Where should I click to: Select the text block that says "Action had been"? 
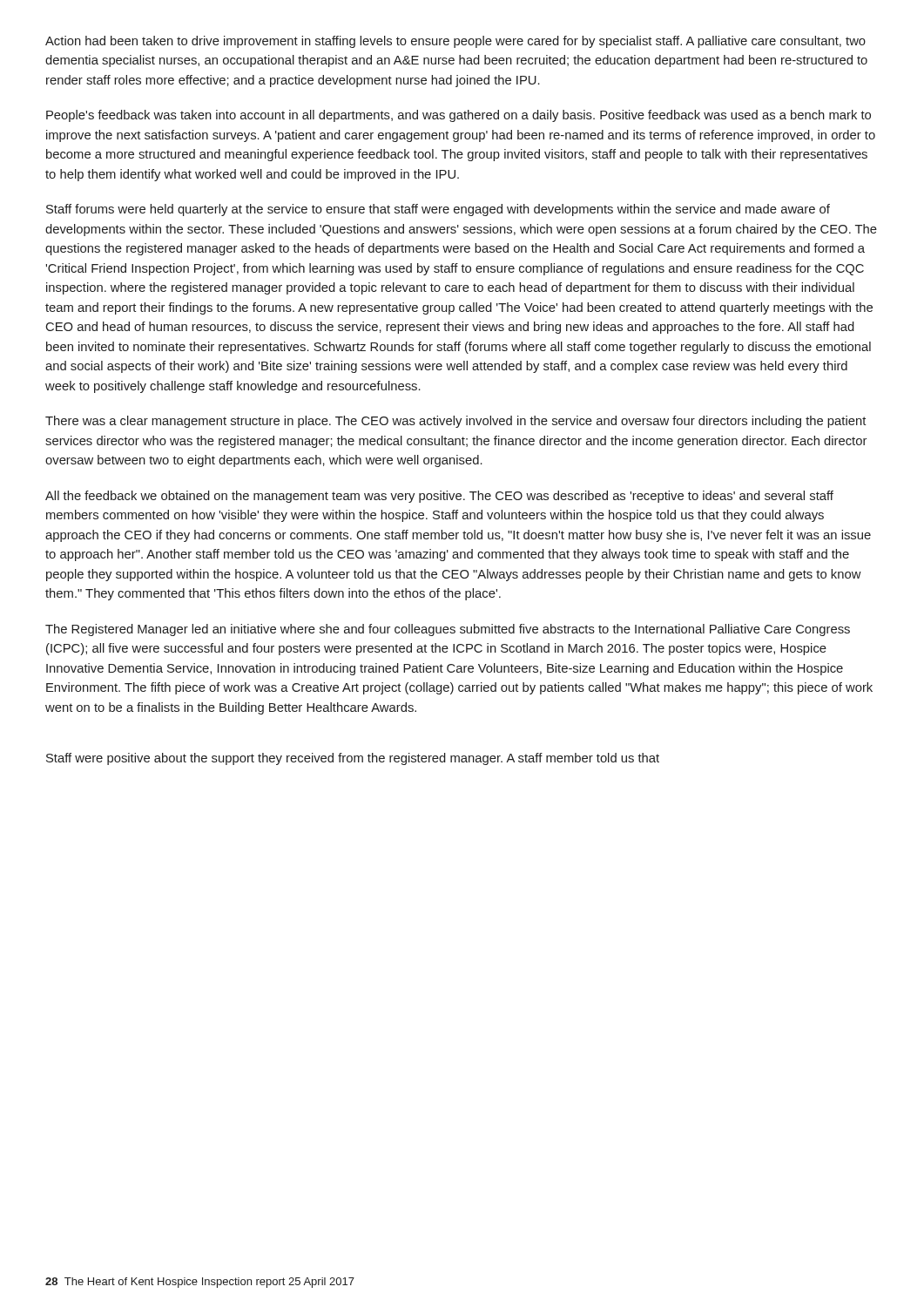point(456,61)
